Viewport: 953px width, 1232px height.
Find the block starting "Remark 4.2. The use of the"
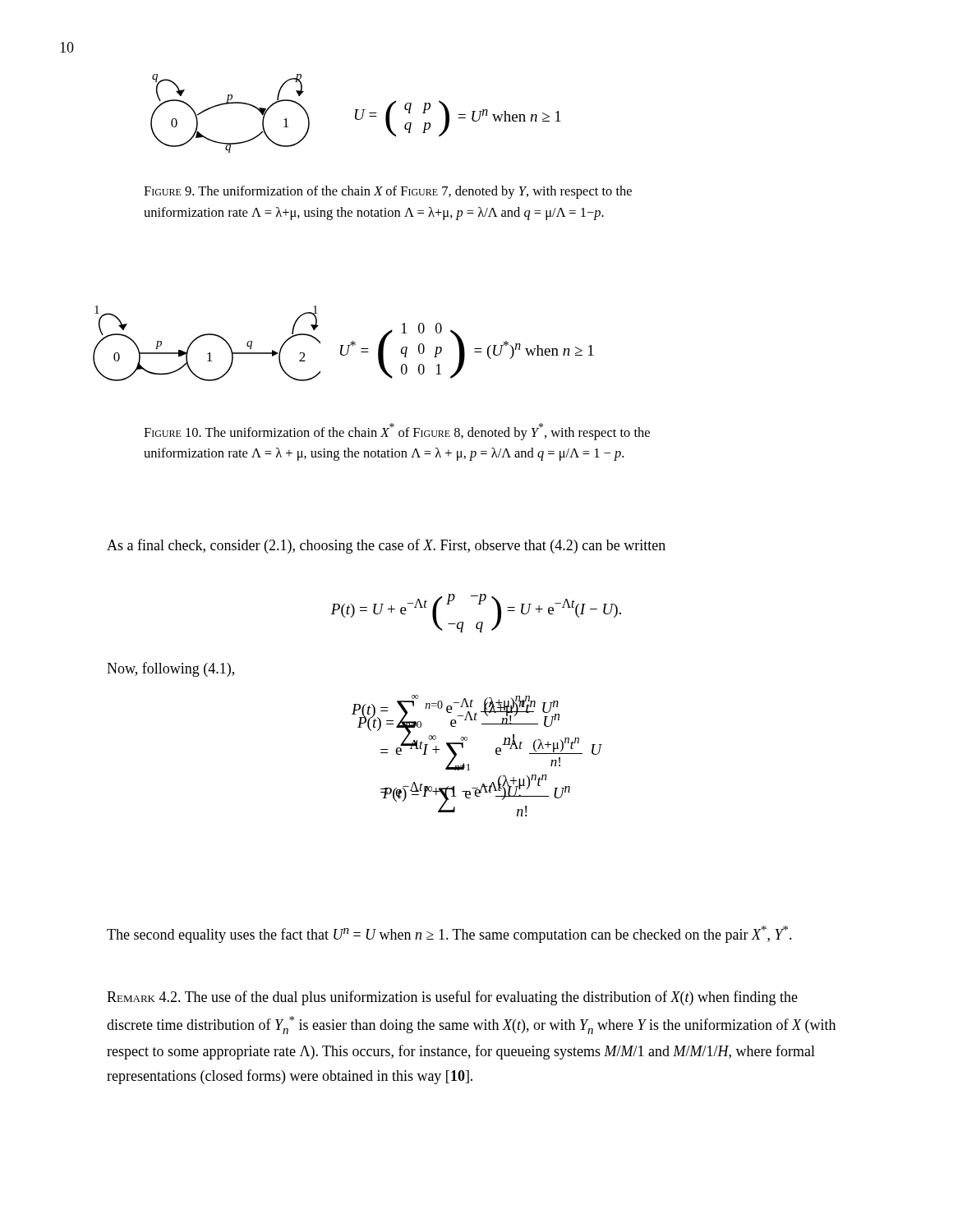(x=471, y=1036)
